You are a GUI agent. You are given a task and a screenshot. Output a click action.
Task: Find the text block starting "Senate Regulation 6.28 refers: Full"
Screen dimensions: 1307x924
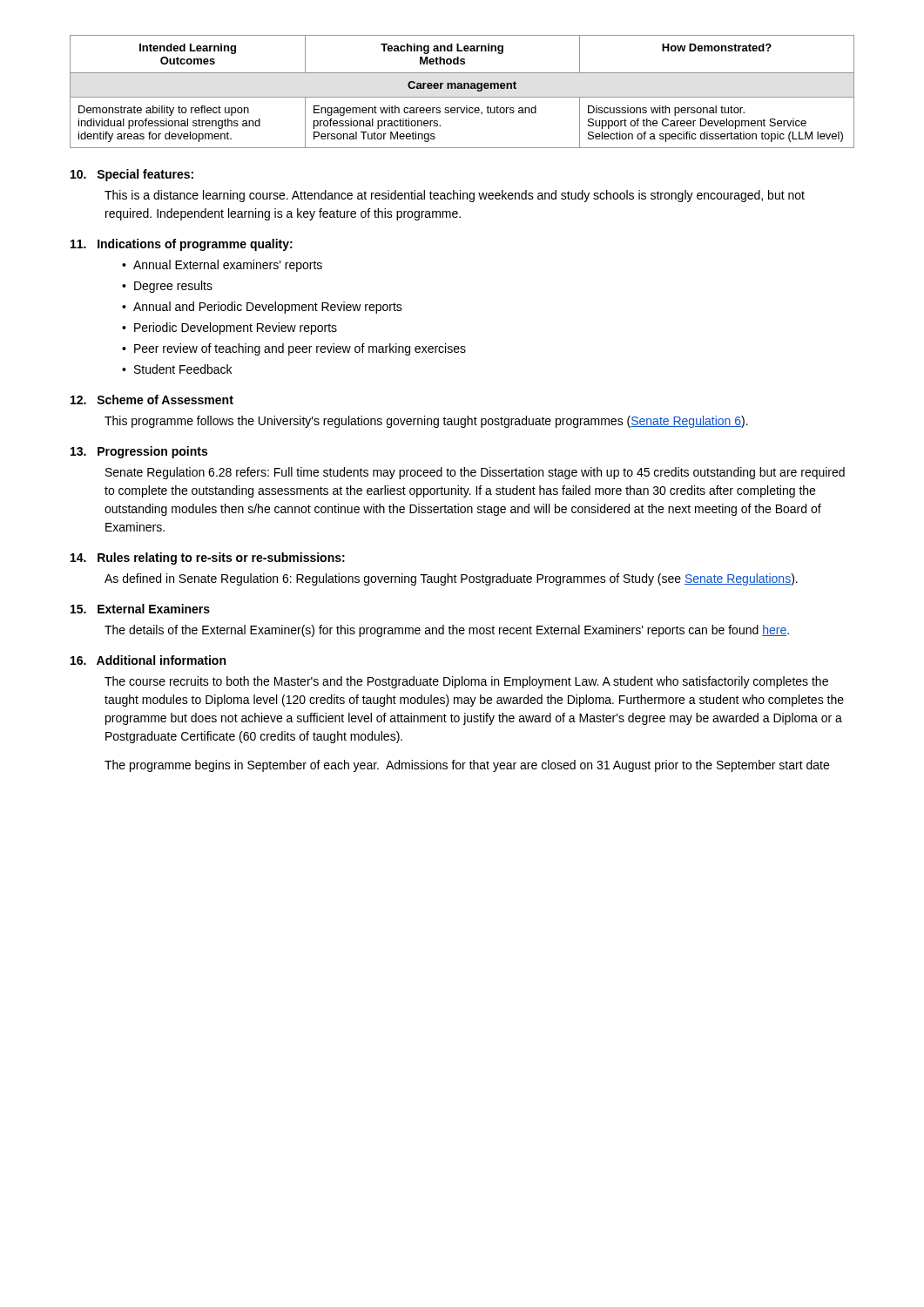click(475, 500)
